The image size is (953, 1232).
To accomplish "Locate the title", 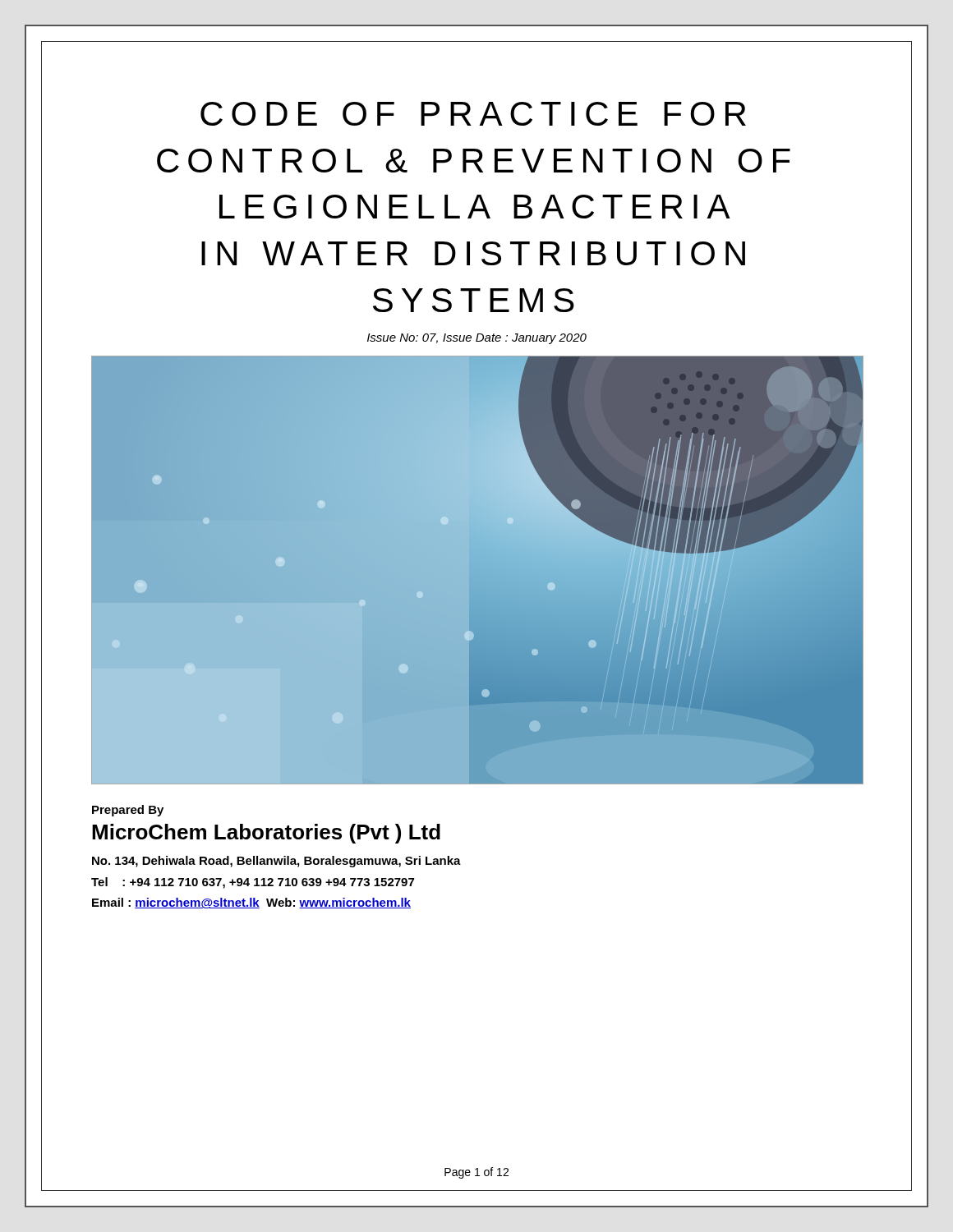I will [x=476, y=208].
